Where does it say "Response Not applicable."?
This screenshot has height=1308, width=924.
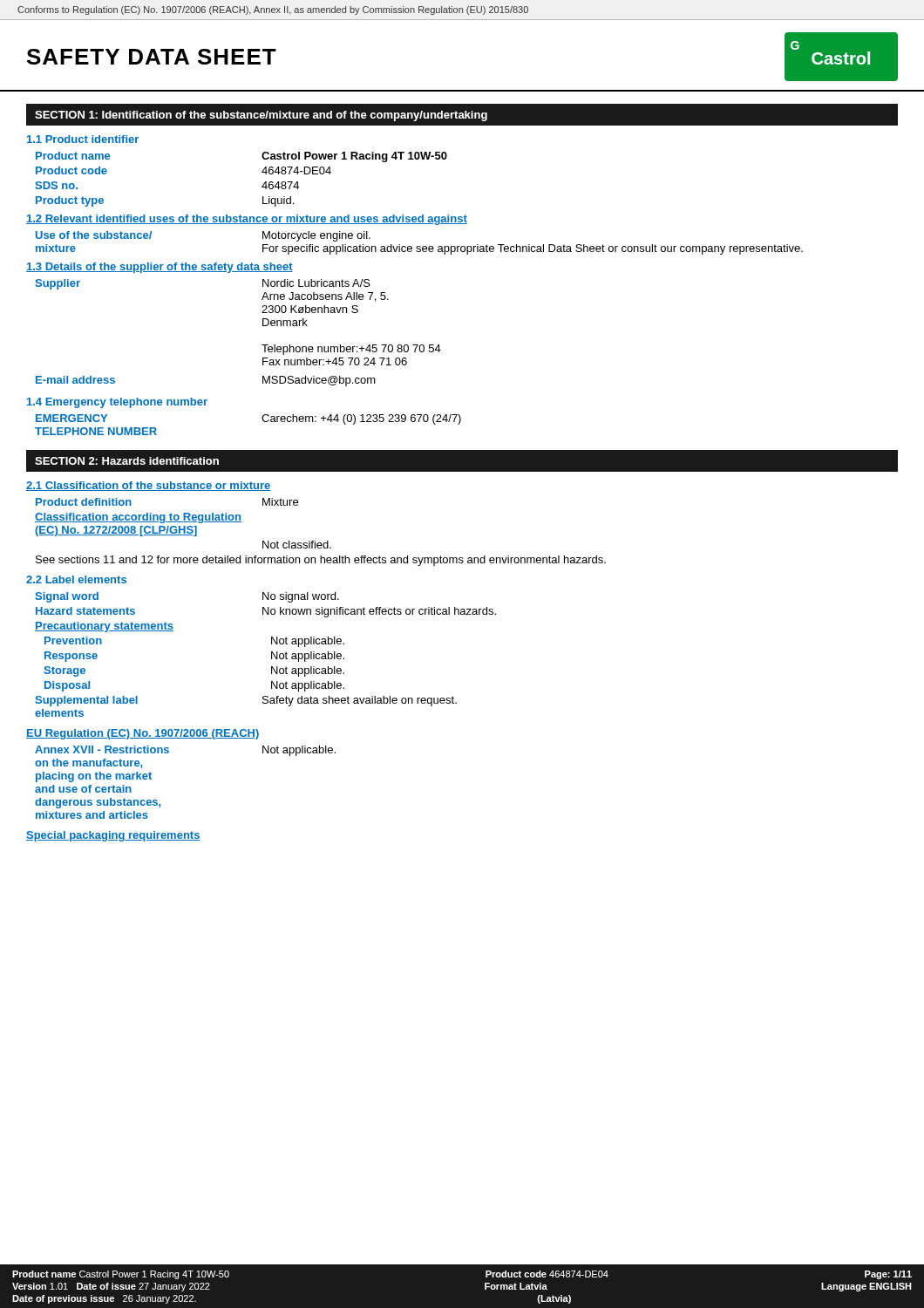[x=67, y=656]
